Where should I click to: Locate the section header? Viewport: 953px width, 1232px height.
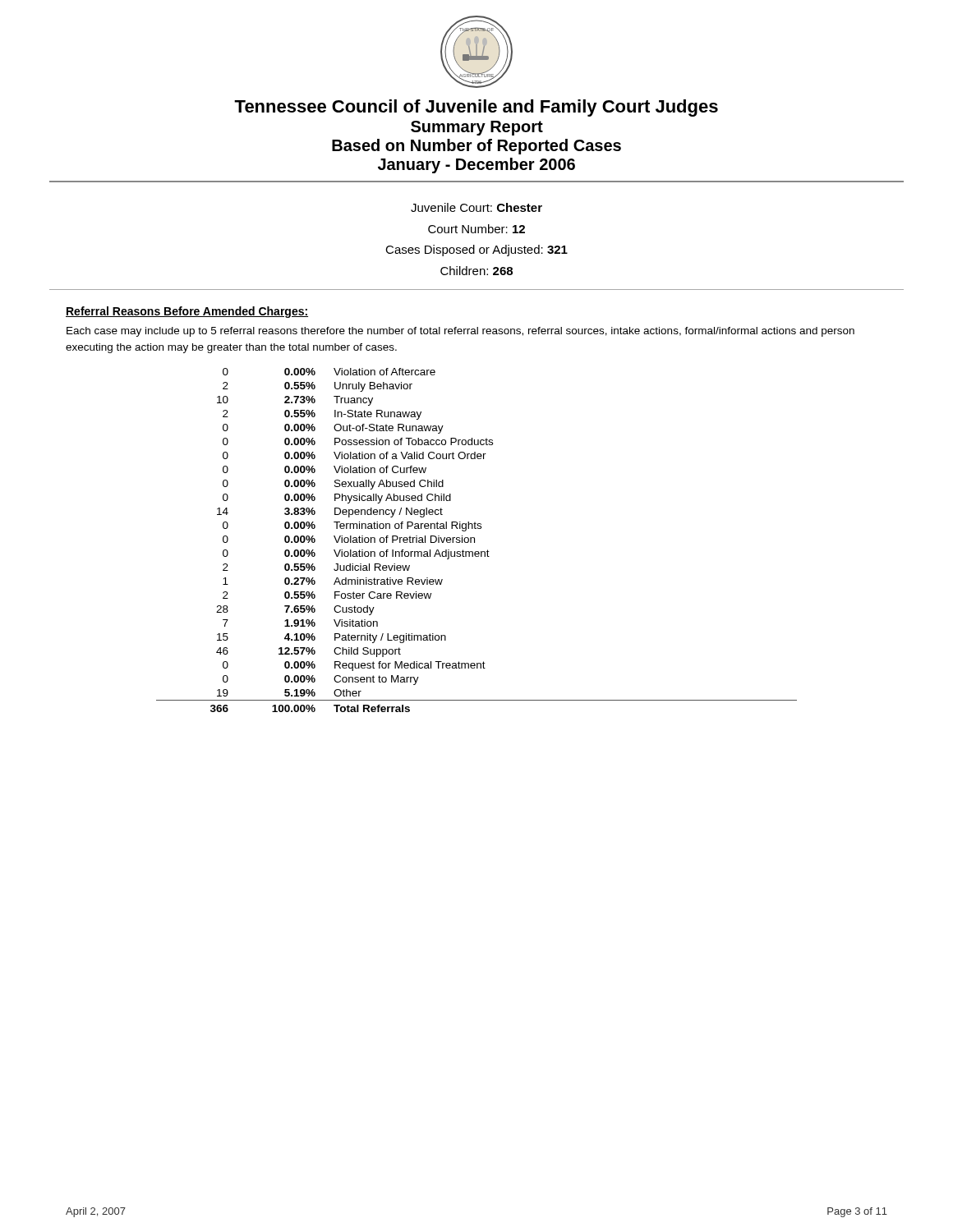[x=187, y=311]
